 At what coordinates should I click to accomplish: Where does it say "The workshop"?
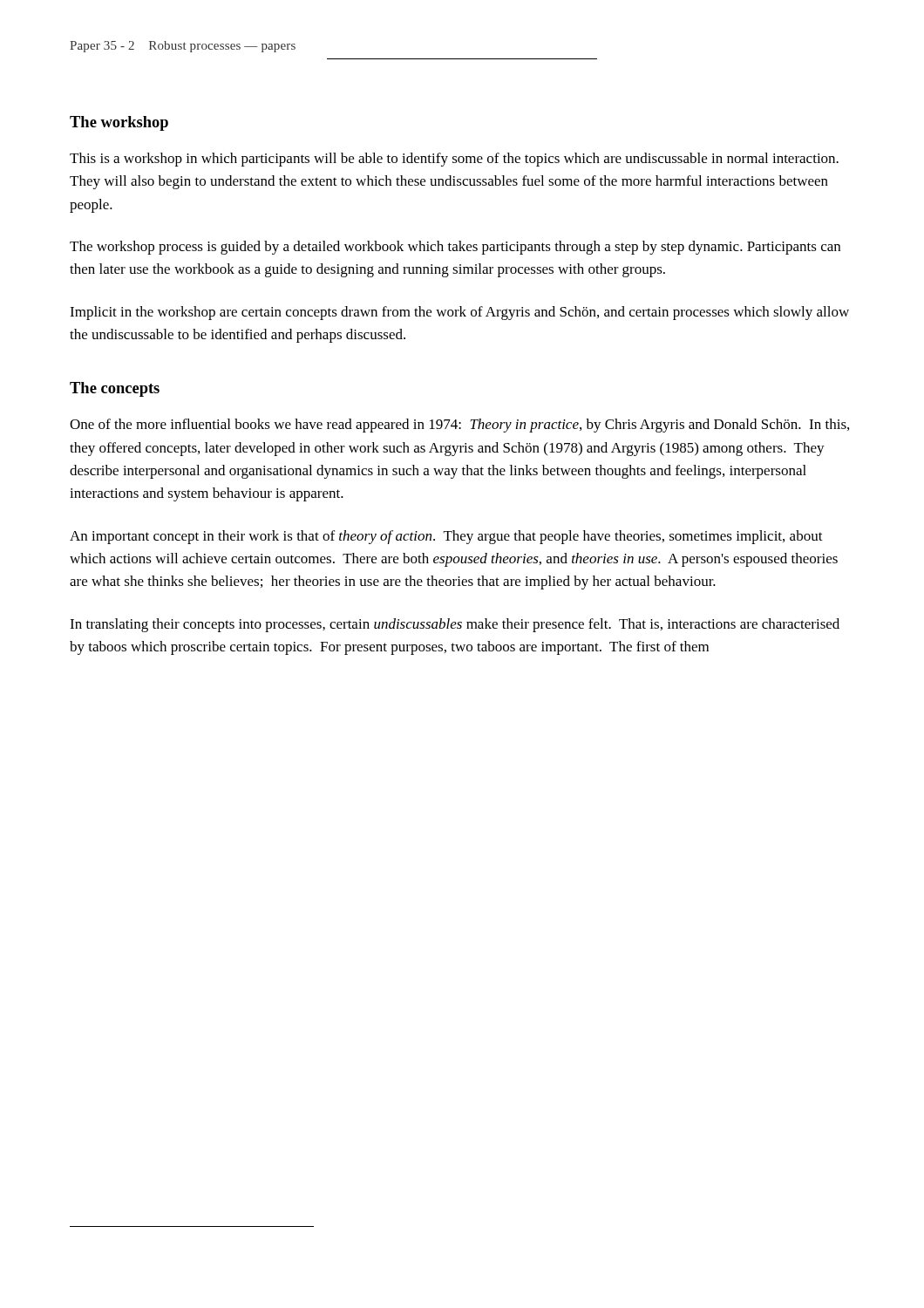119,122
